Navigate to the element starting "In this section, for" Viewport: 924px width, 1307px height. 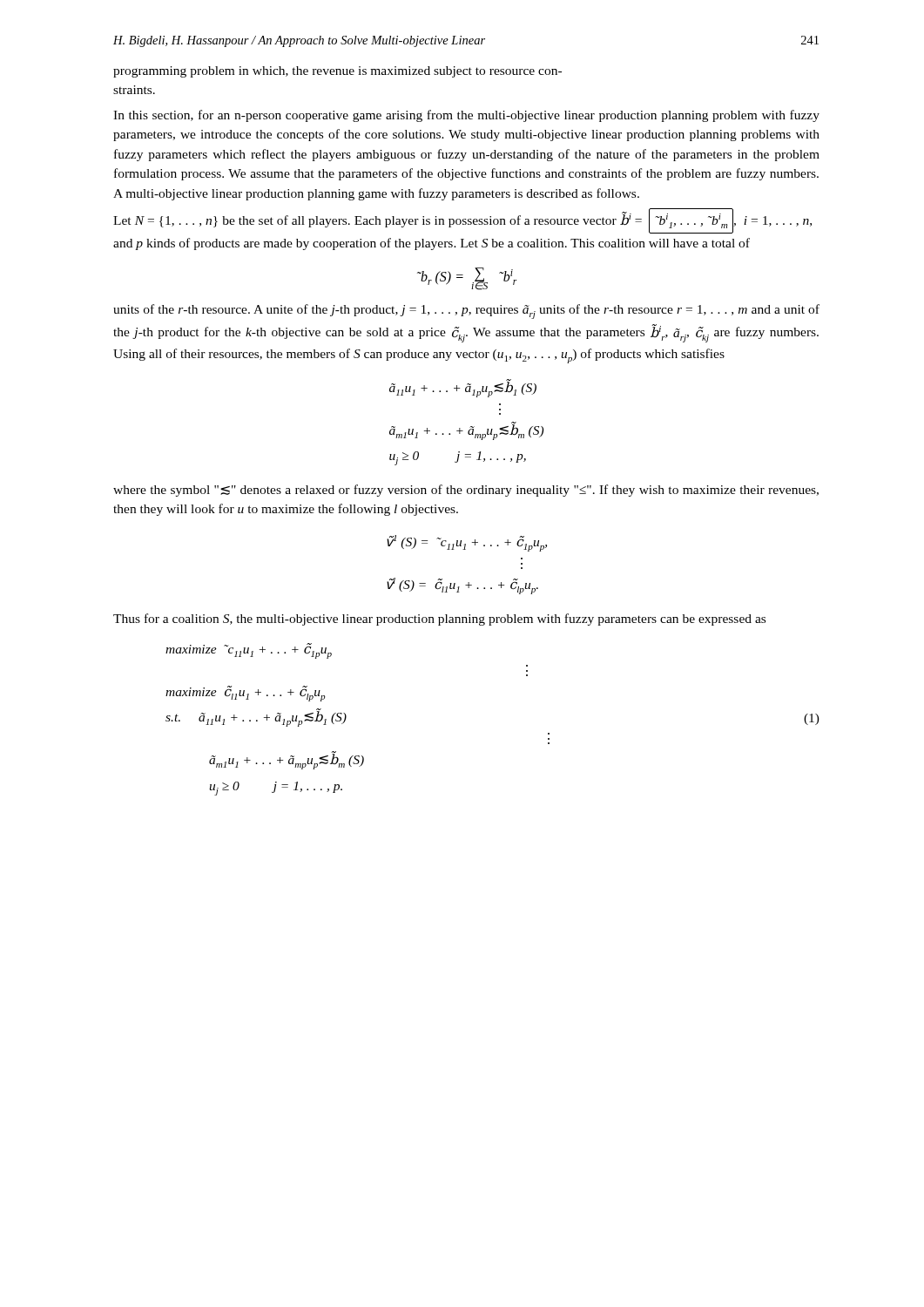point(466,154)
